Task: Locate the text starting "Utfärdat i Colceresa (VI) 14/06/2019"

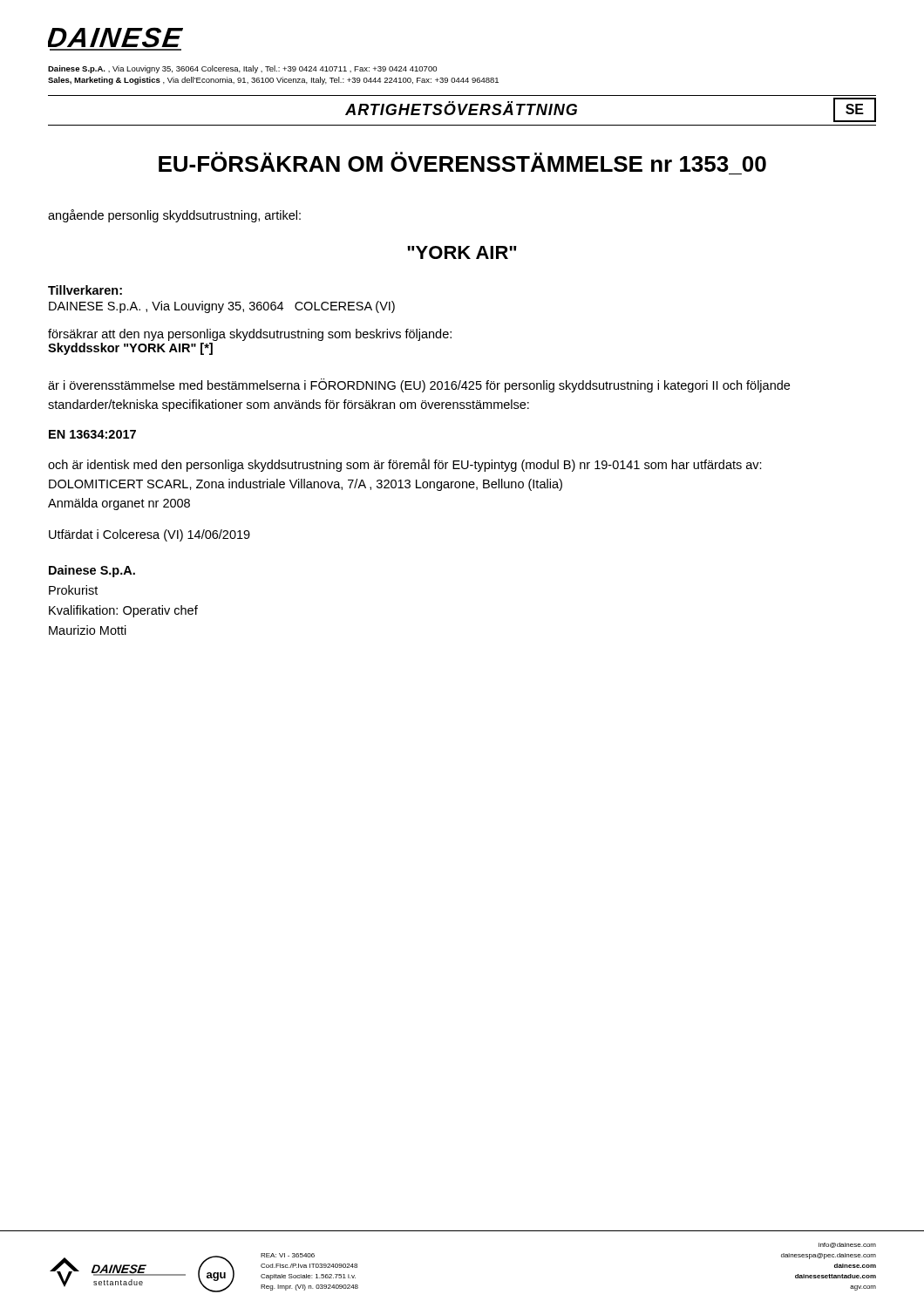Action: pos(149,534)
